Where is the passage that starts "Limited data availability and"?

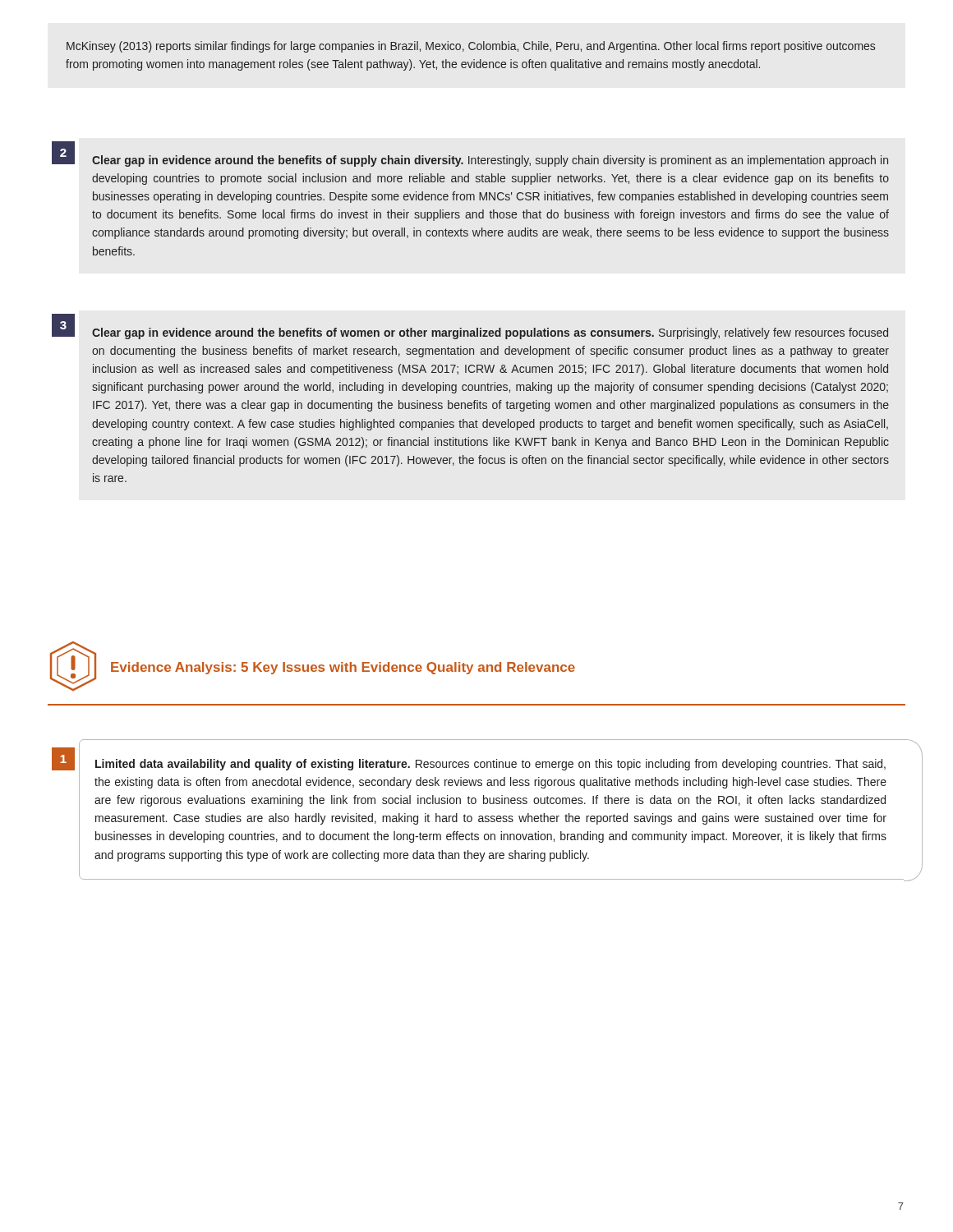(490, 809)
